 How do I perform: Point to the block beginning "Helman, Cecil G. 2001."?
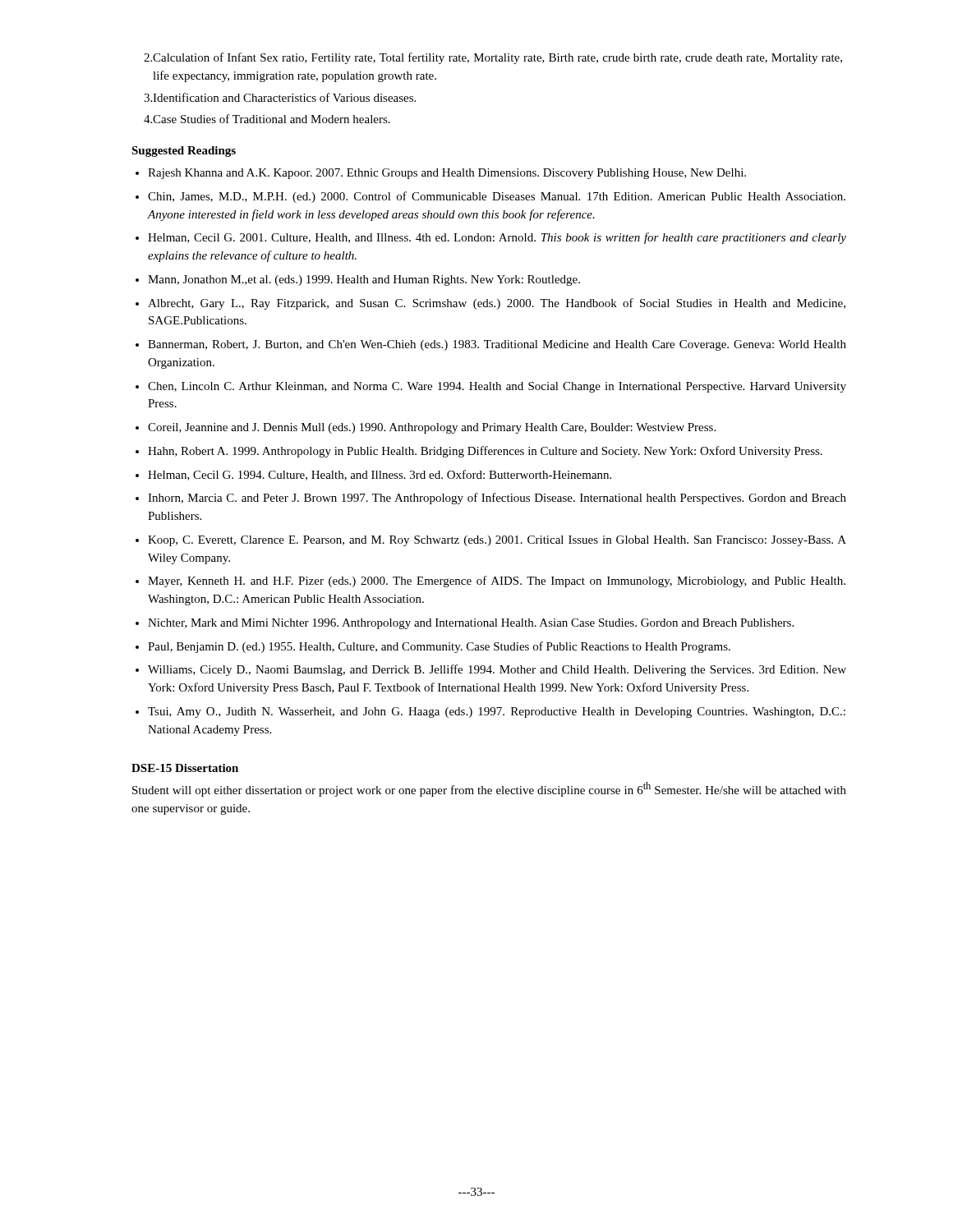click(497, 247)
